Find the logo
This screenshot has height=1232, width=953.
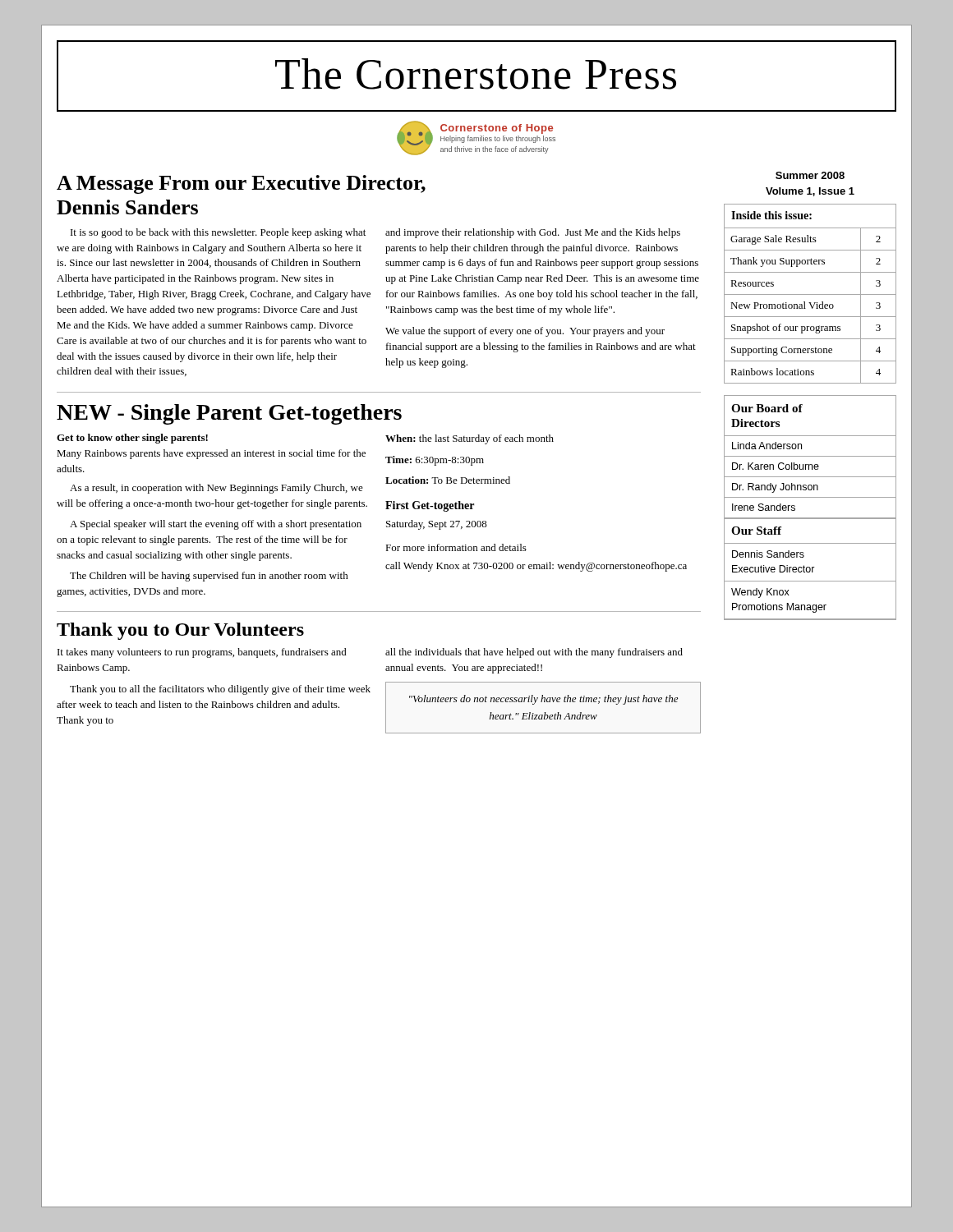click(476, 140)
